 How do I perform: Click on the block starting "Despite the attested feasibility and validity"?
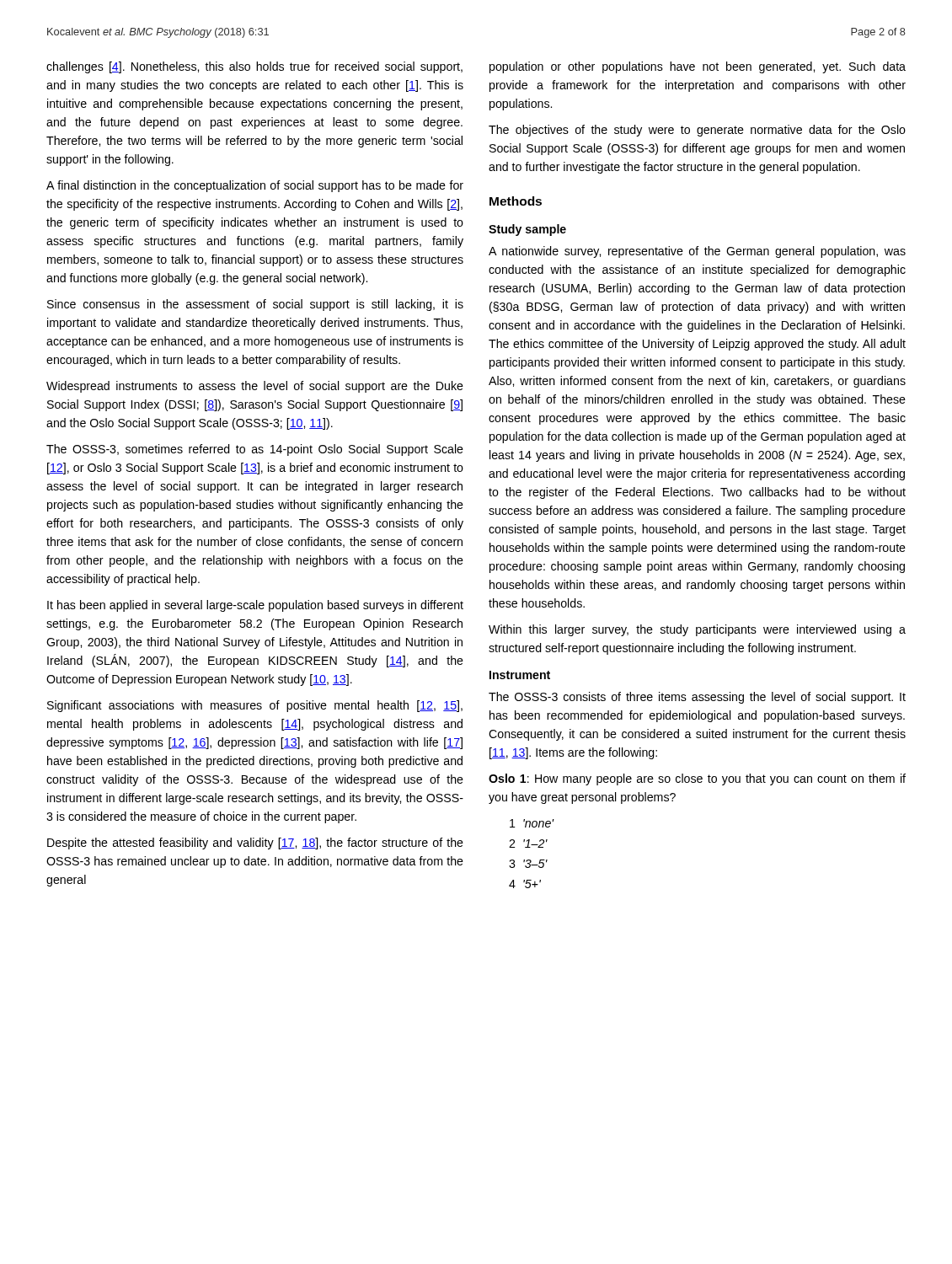point(255,861)
